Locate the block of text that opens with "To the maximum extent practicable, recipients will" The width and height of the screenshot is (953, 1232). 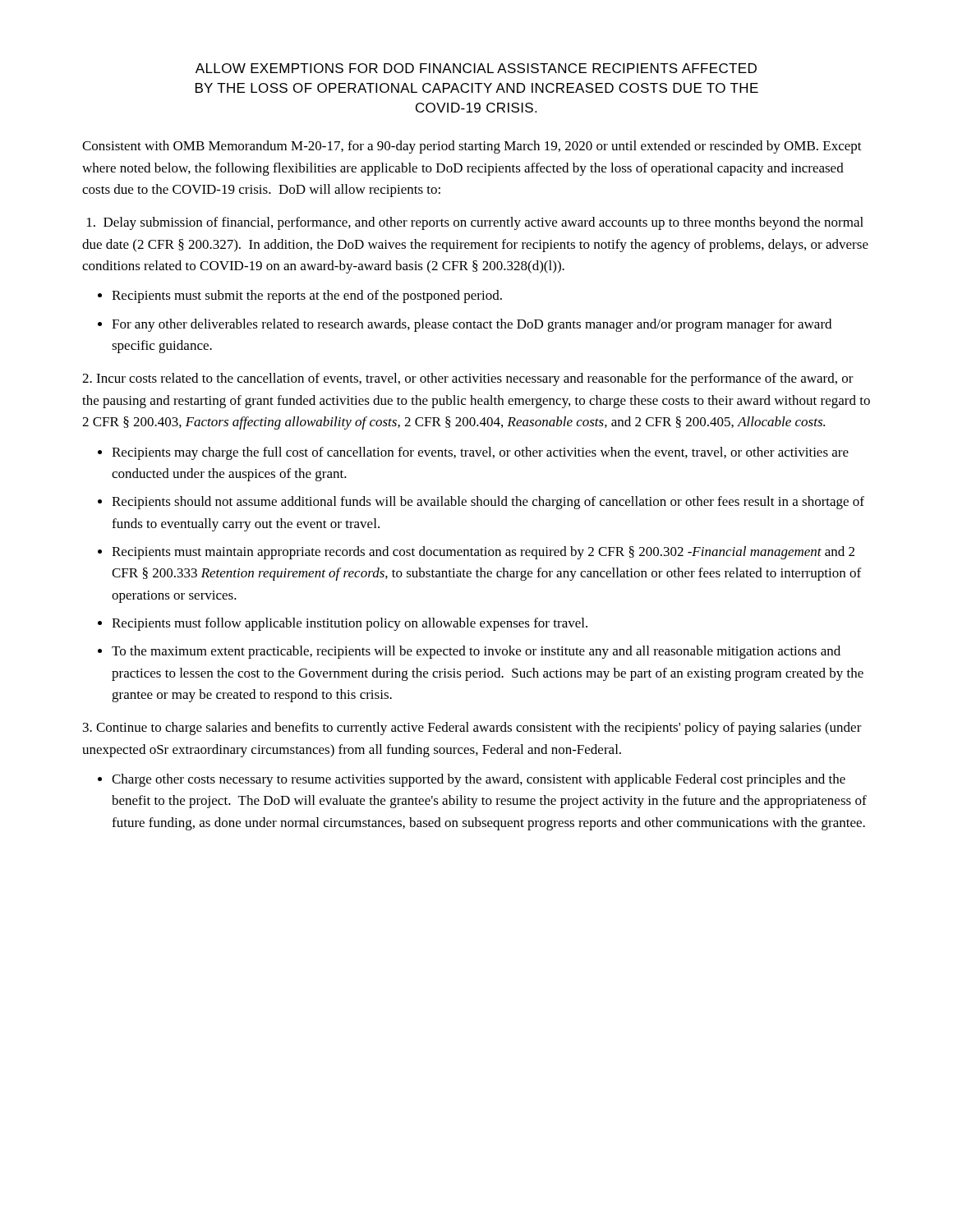click(488, 673)
